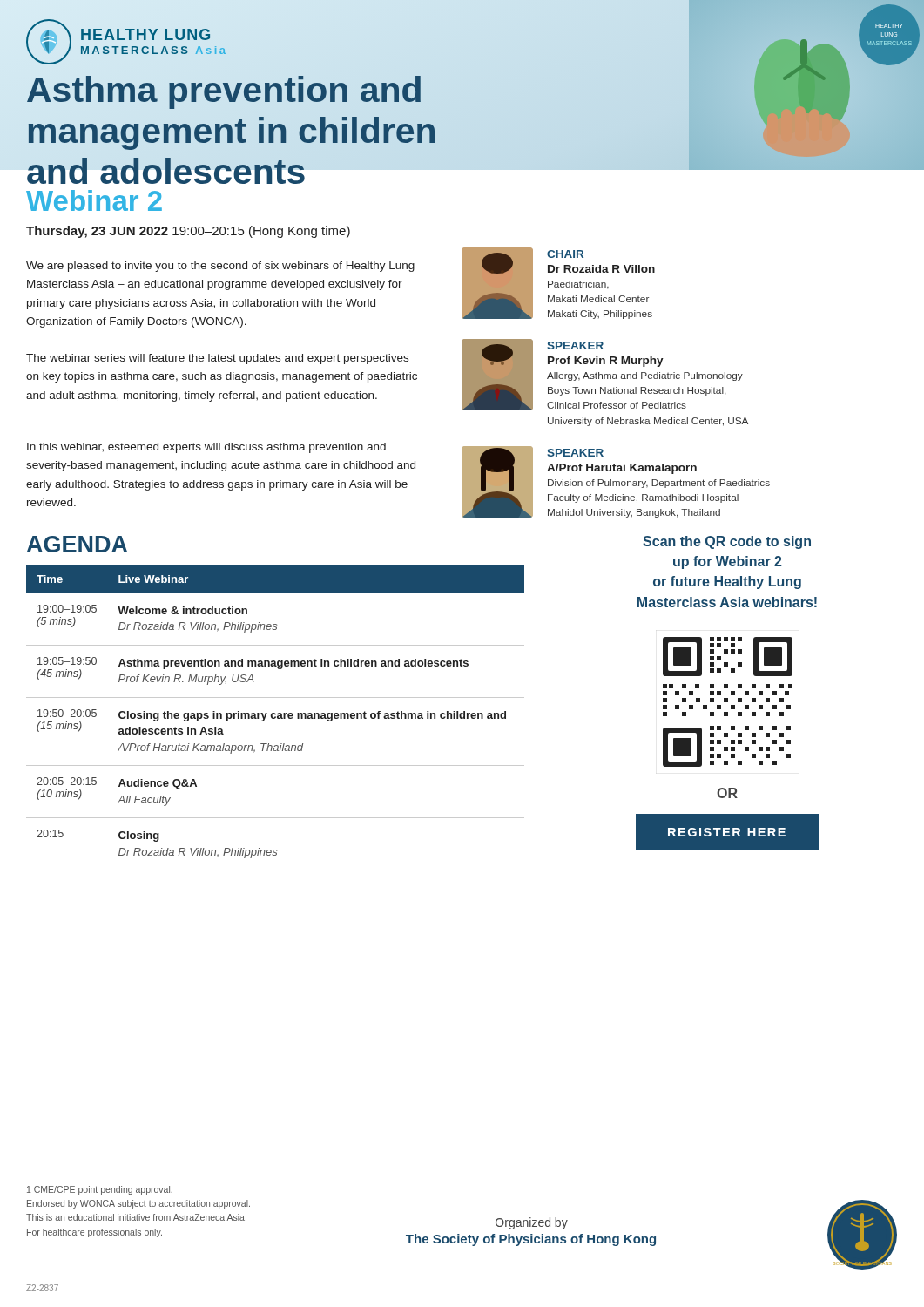Click on the block starting "In this webinar, esteemed"
924x1307 pixels.
click(226, 475)
